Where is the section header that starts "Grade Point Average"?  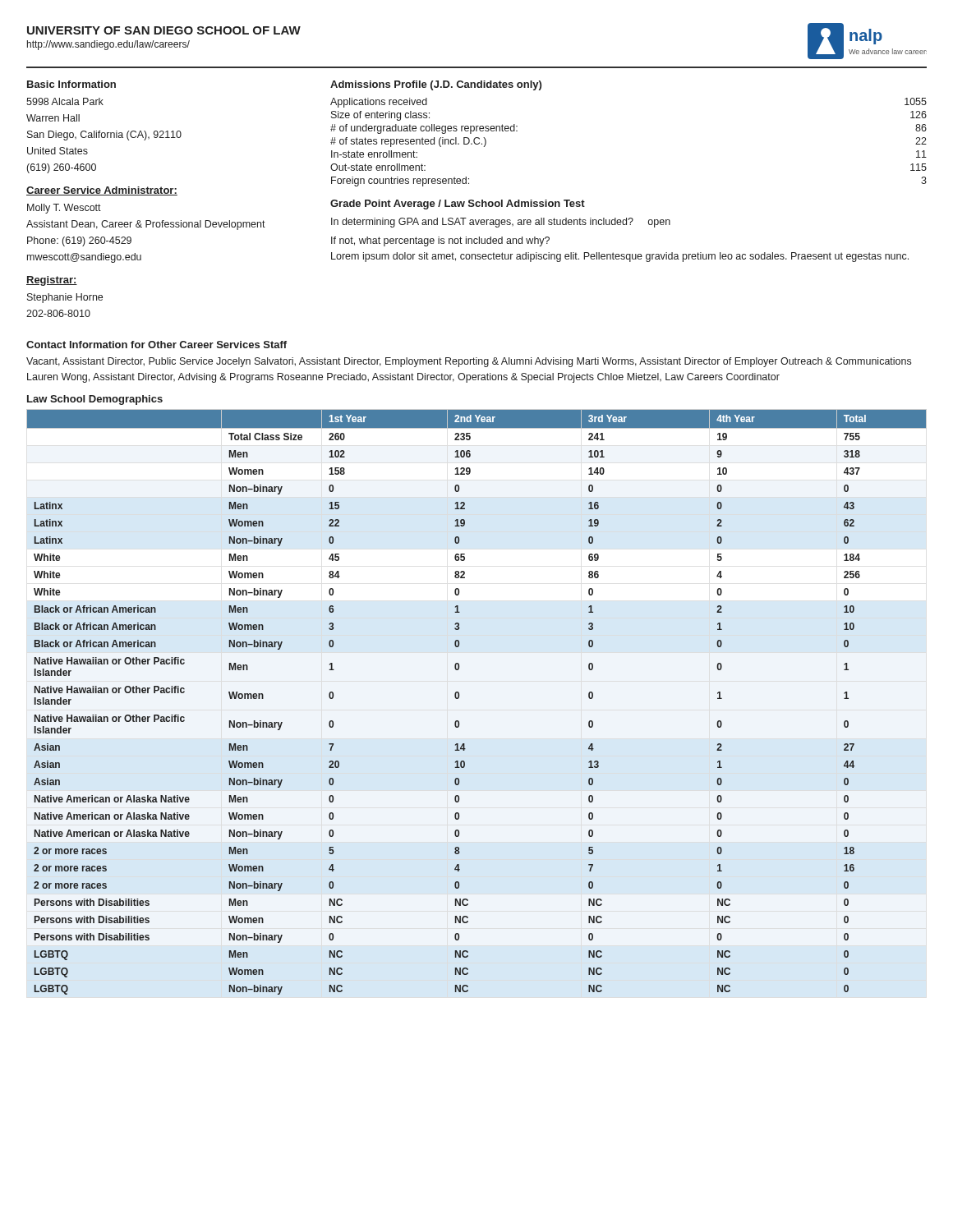click(x=457, y=203)
